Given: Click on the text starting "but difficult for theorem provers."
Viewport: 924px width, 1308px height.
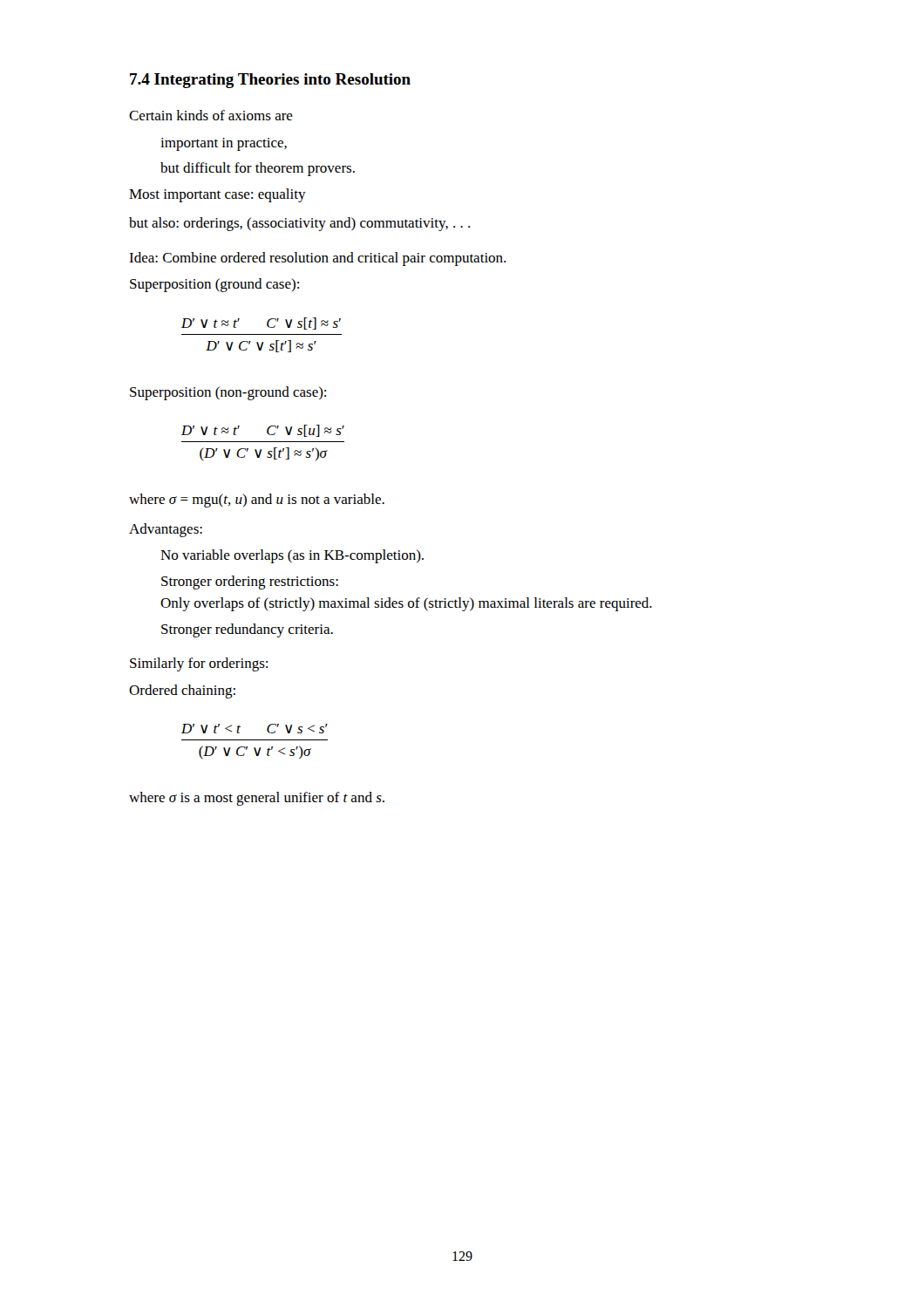Looking at the screenshot, I should click(258, 168).
